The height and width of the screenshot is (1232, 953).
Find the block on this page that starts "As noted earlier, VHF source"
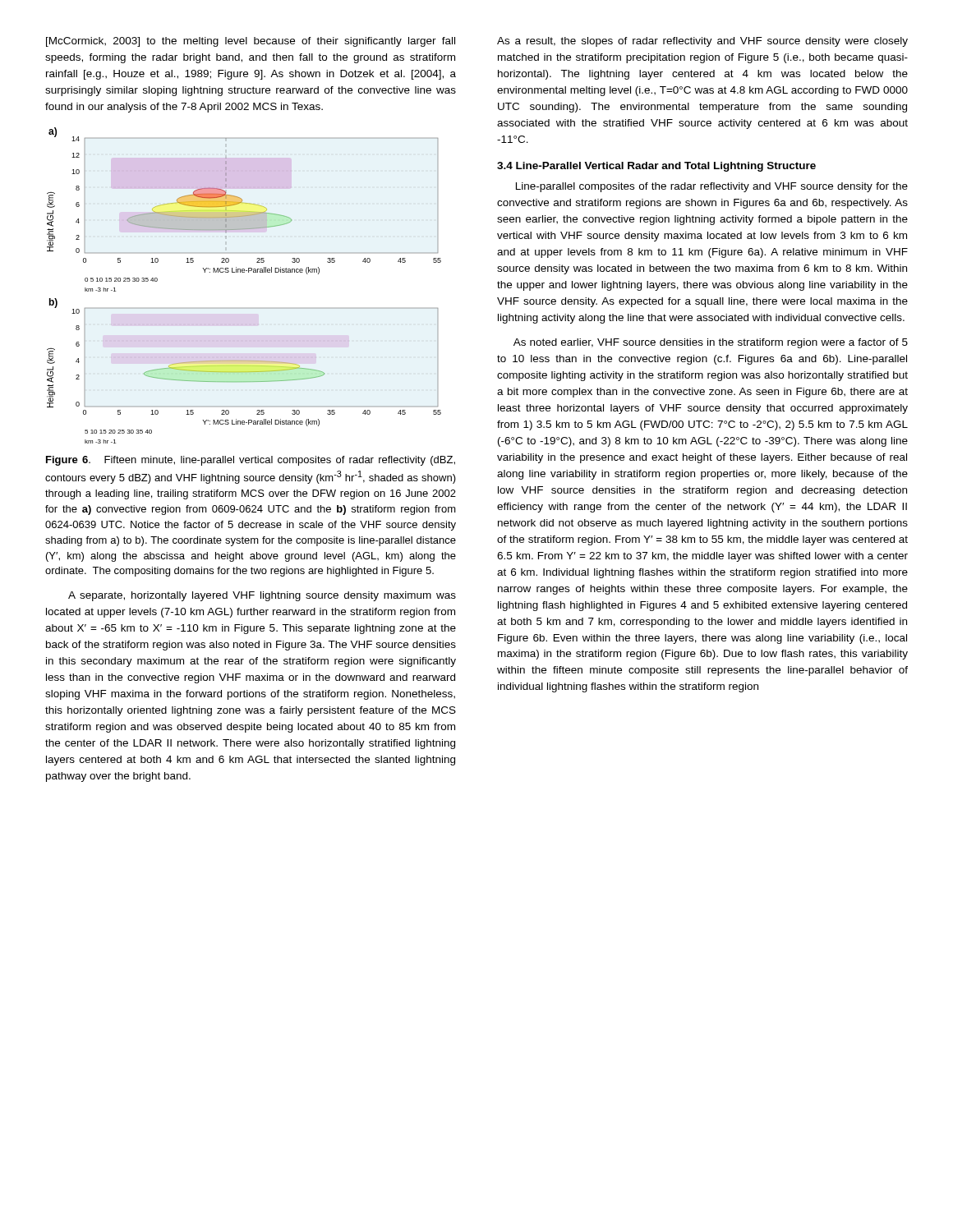[x=702, y=514]
